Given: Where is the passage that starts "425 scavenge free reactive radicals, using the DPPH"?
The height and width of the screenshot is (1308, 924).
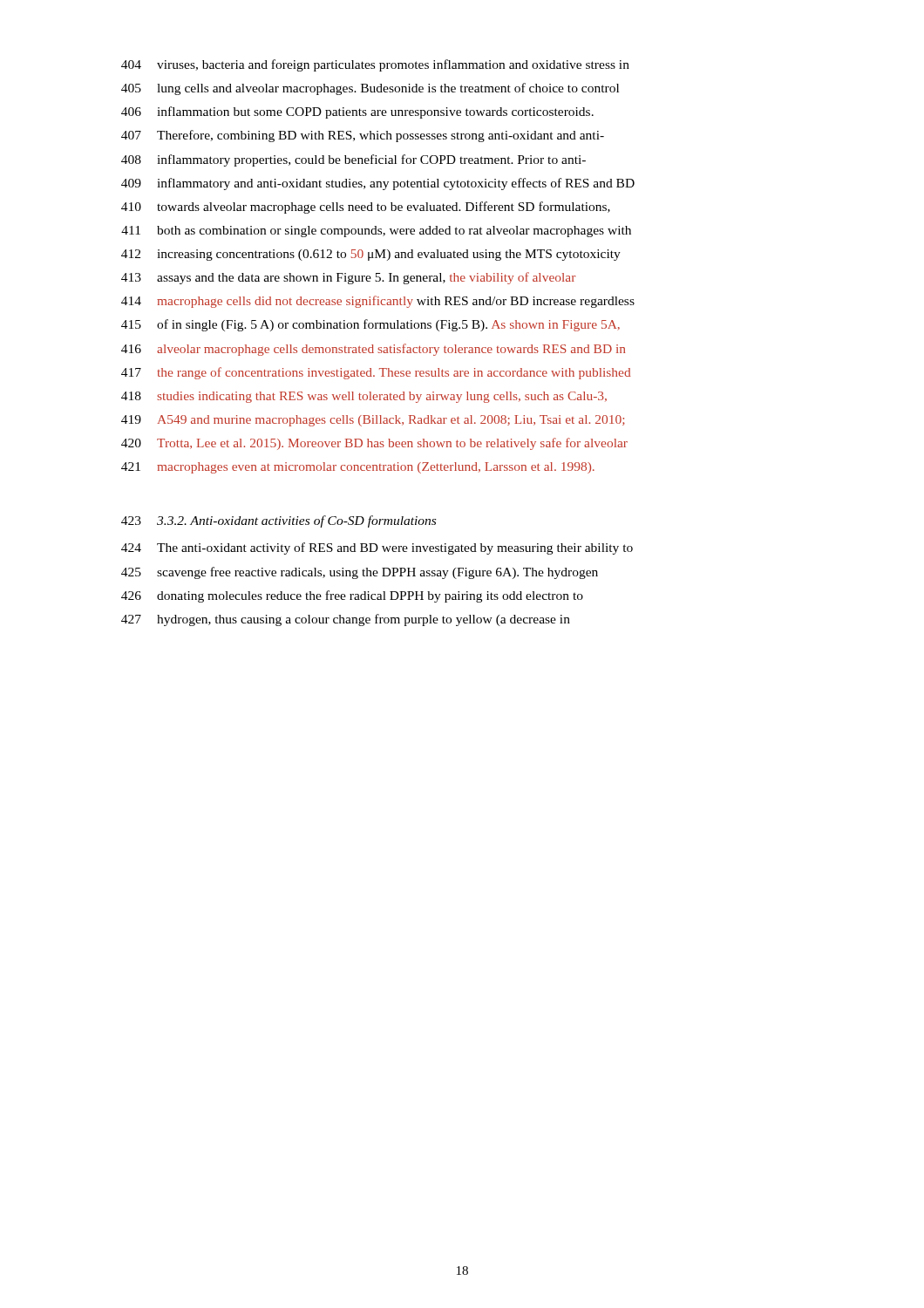Looking at the screenshot, I should click(471, 571).
